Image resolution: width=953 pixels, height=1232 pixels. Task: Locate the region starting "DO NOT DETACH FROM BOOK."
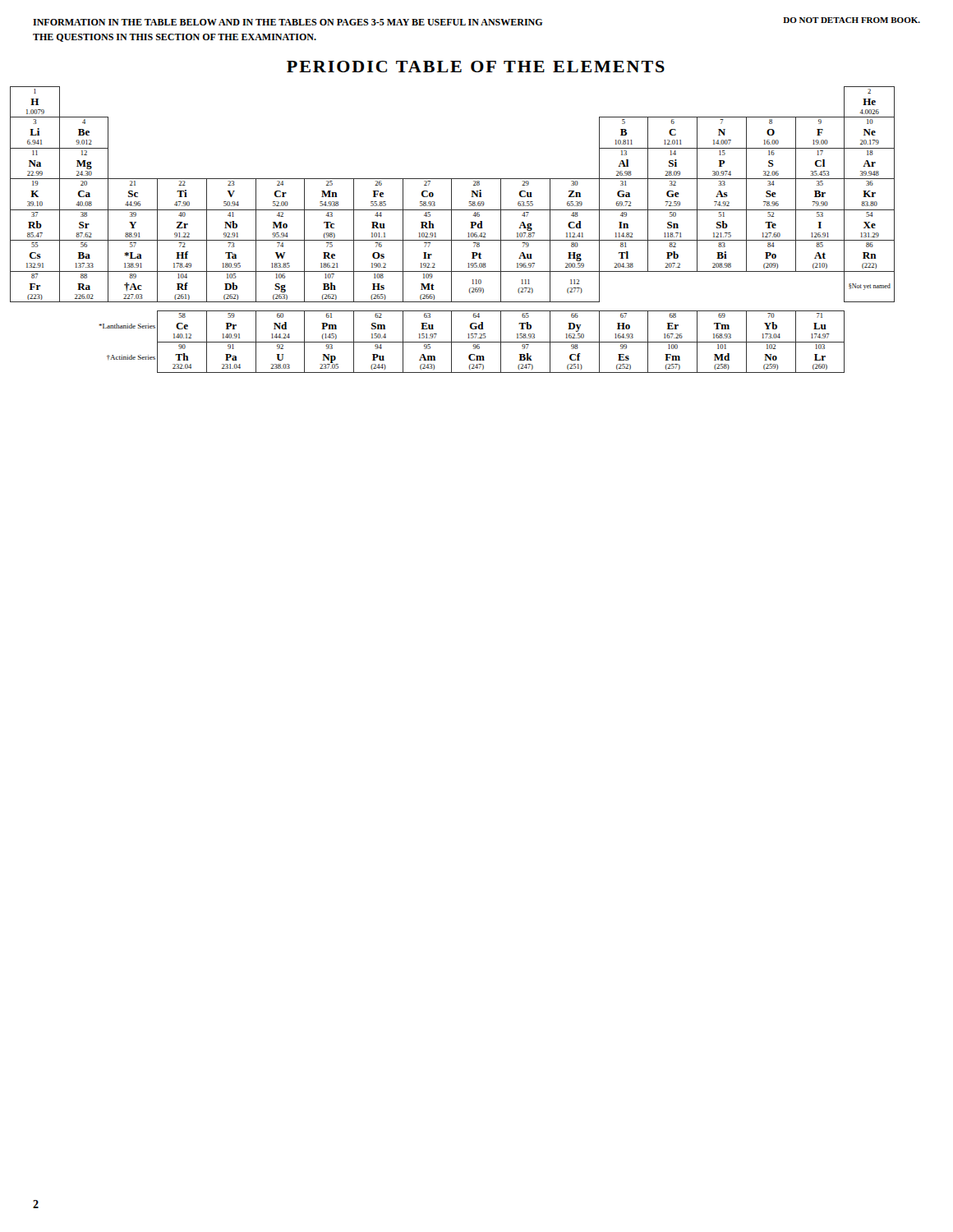coord(852,20)
